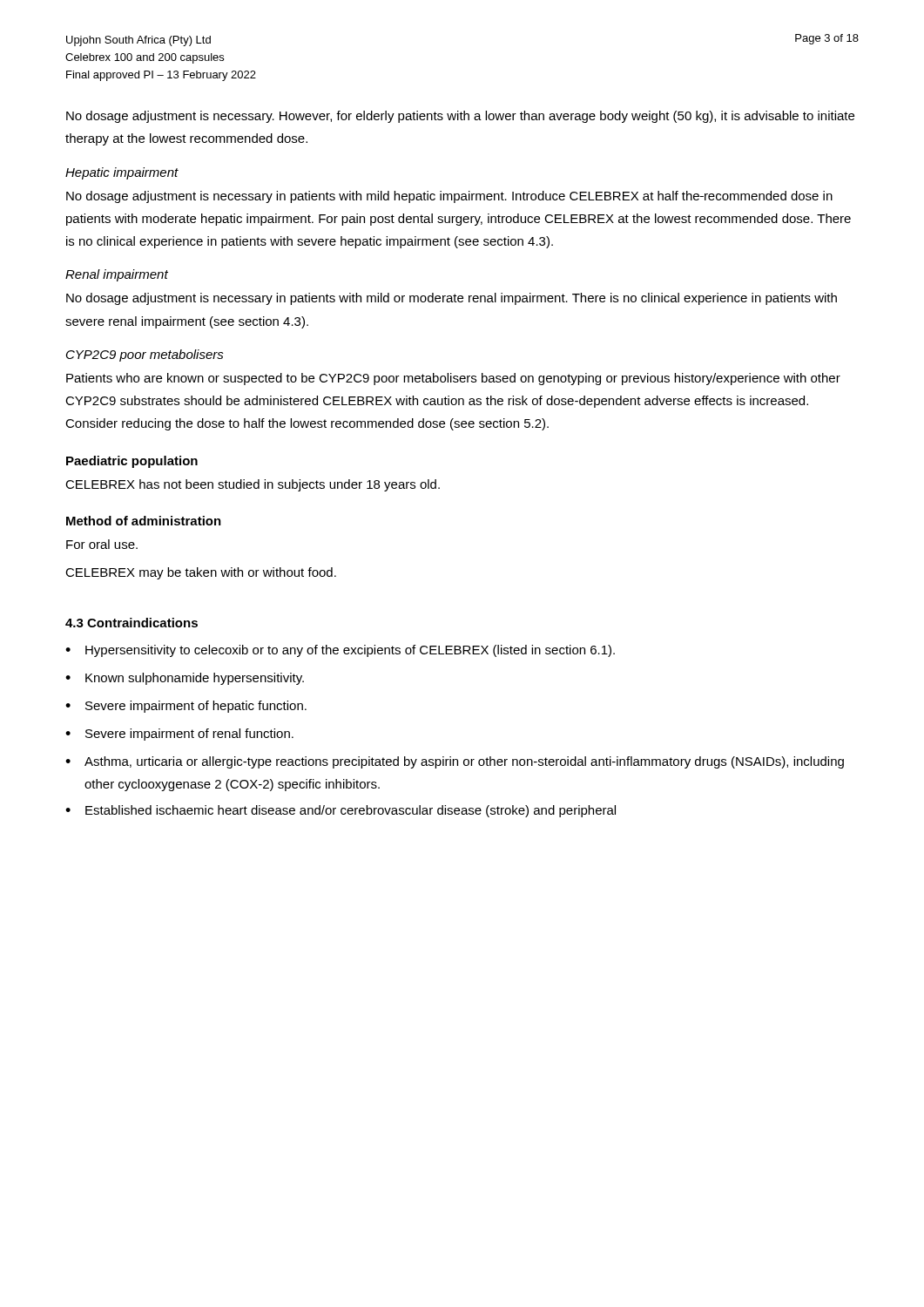The image size is (924, 1307).
Task: Where is the passage that starts "• Established ischaemic"?
Action: tap(462, 811)
